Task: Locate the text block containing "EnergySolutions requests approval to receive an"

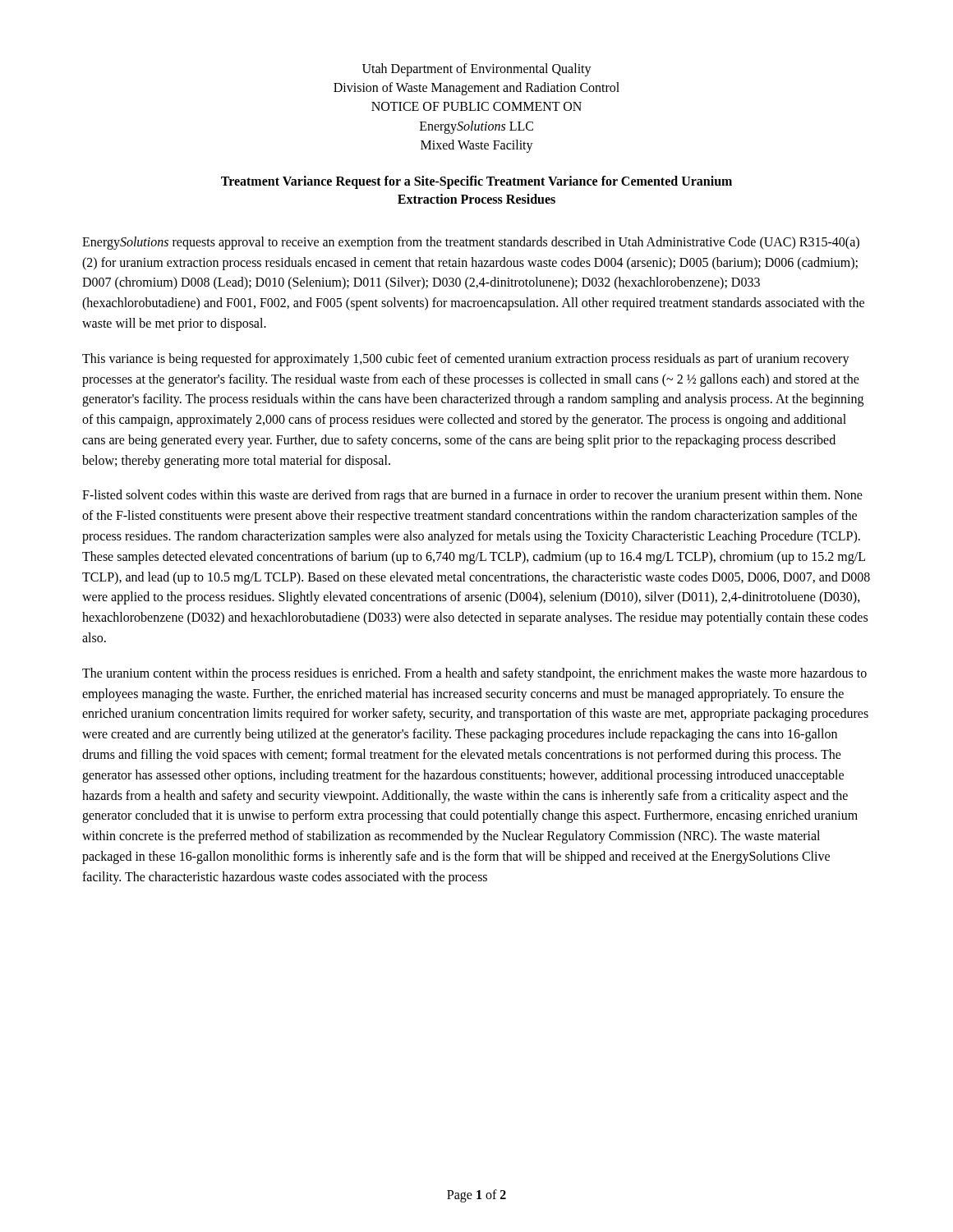Action: [473, 282]
